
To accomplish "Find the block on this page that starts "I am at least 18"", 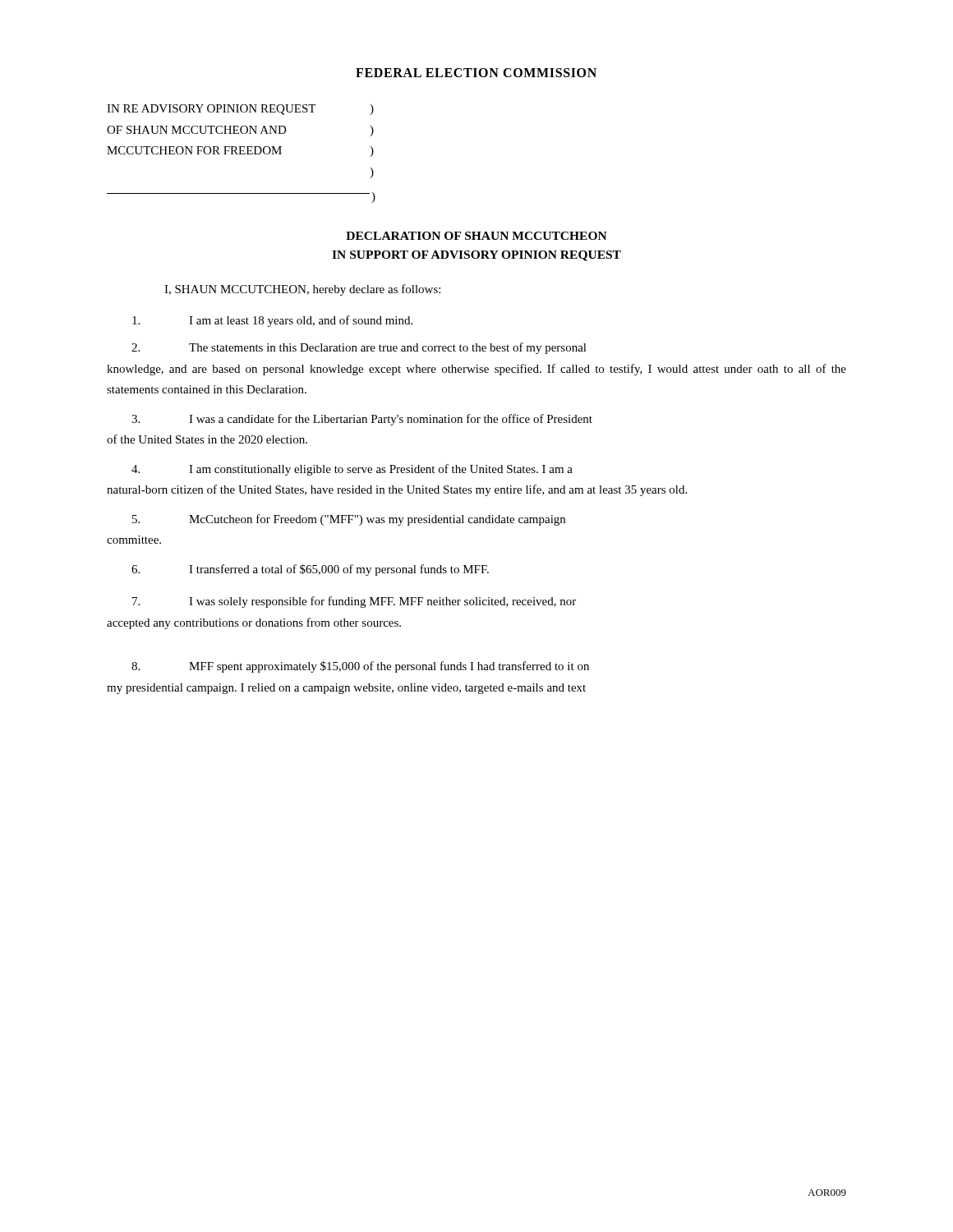I will (272, 321).
